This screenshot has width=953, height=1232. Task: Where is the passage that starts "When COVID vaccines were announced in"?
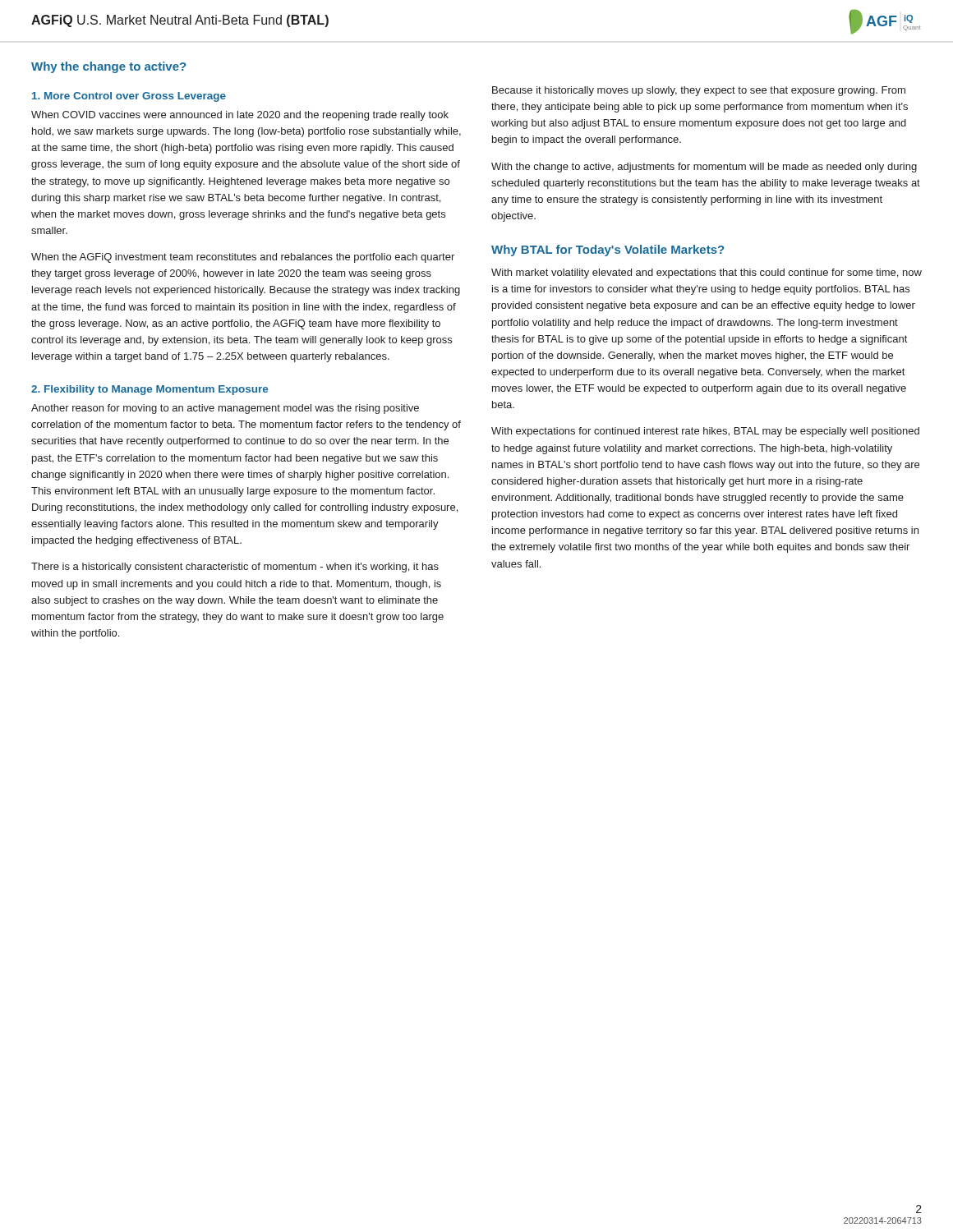[x=246, y=172]
